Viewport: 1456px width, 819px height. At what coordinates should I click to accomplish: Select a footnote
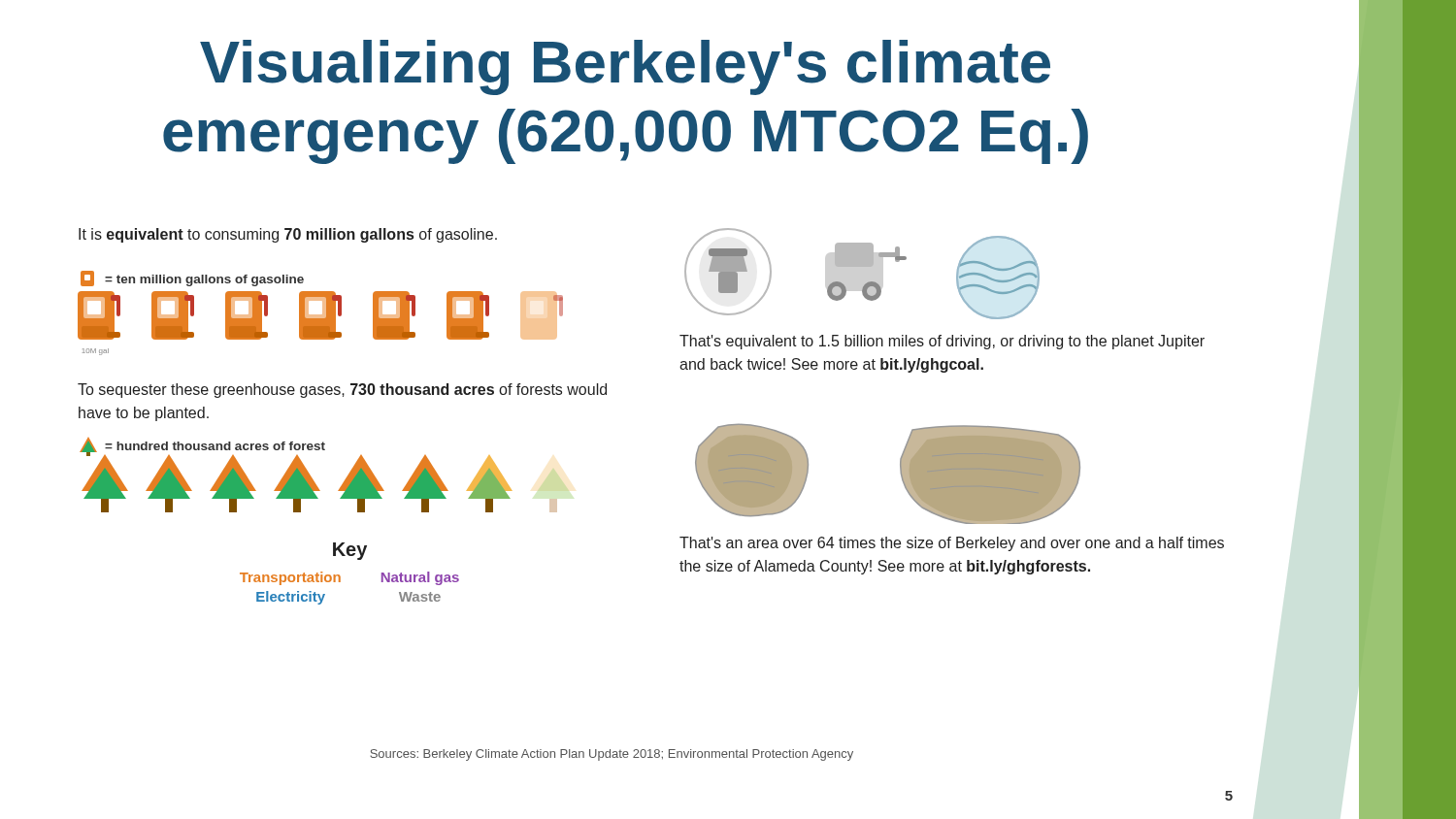(x=612, y=753)
